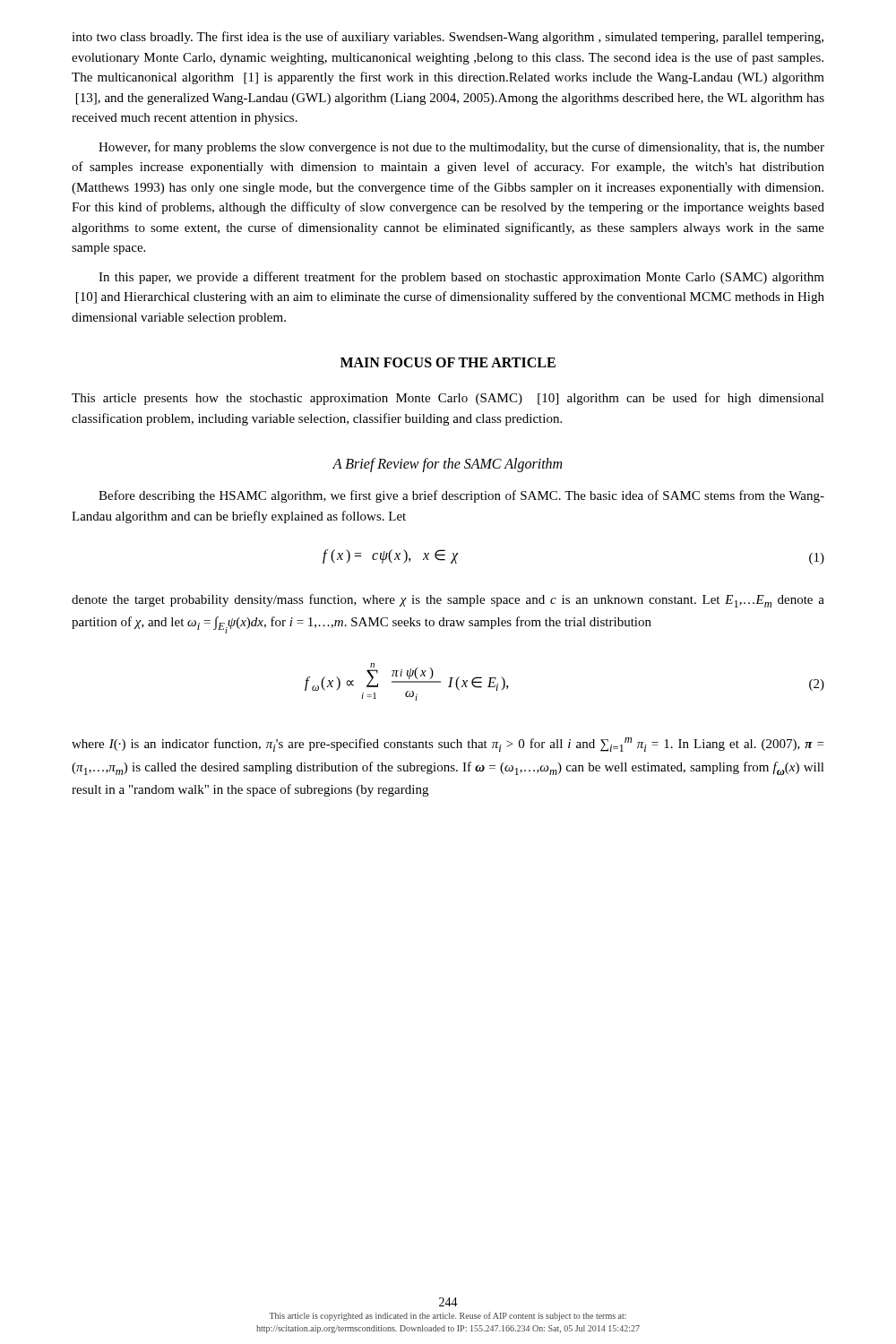This screenshot has height=1344, width=896.
Task: Find the text block starting "f ( x ) = c ψ"
Action: point(386,557)
